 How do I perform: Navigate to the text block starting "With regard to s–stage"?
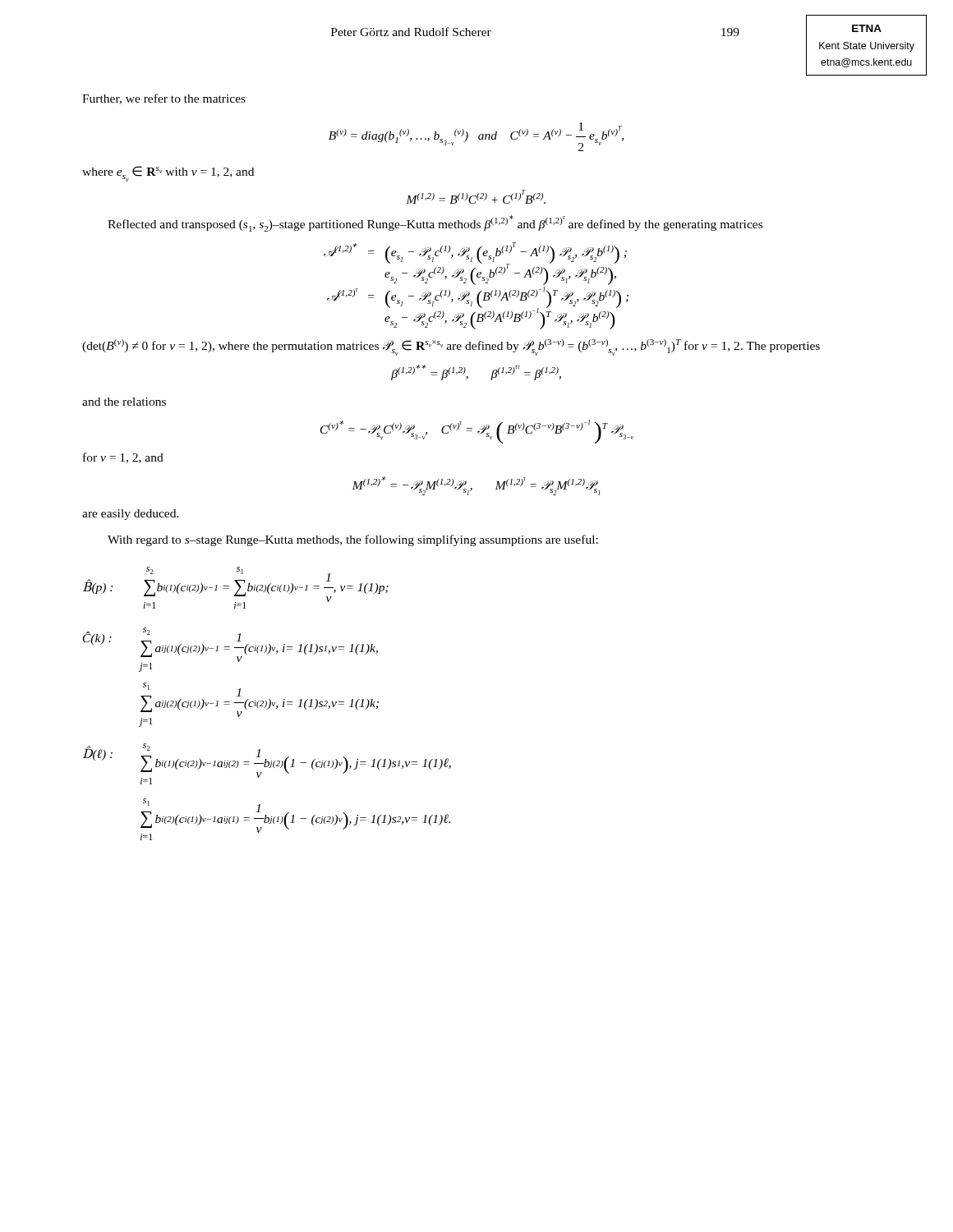(x=476, y=540)
